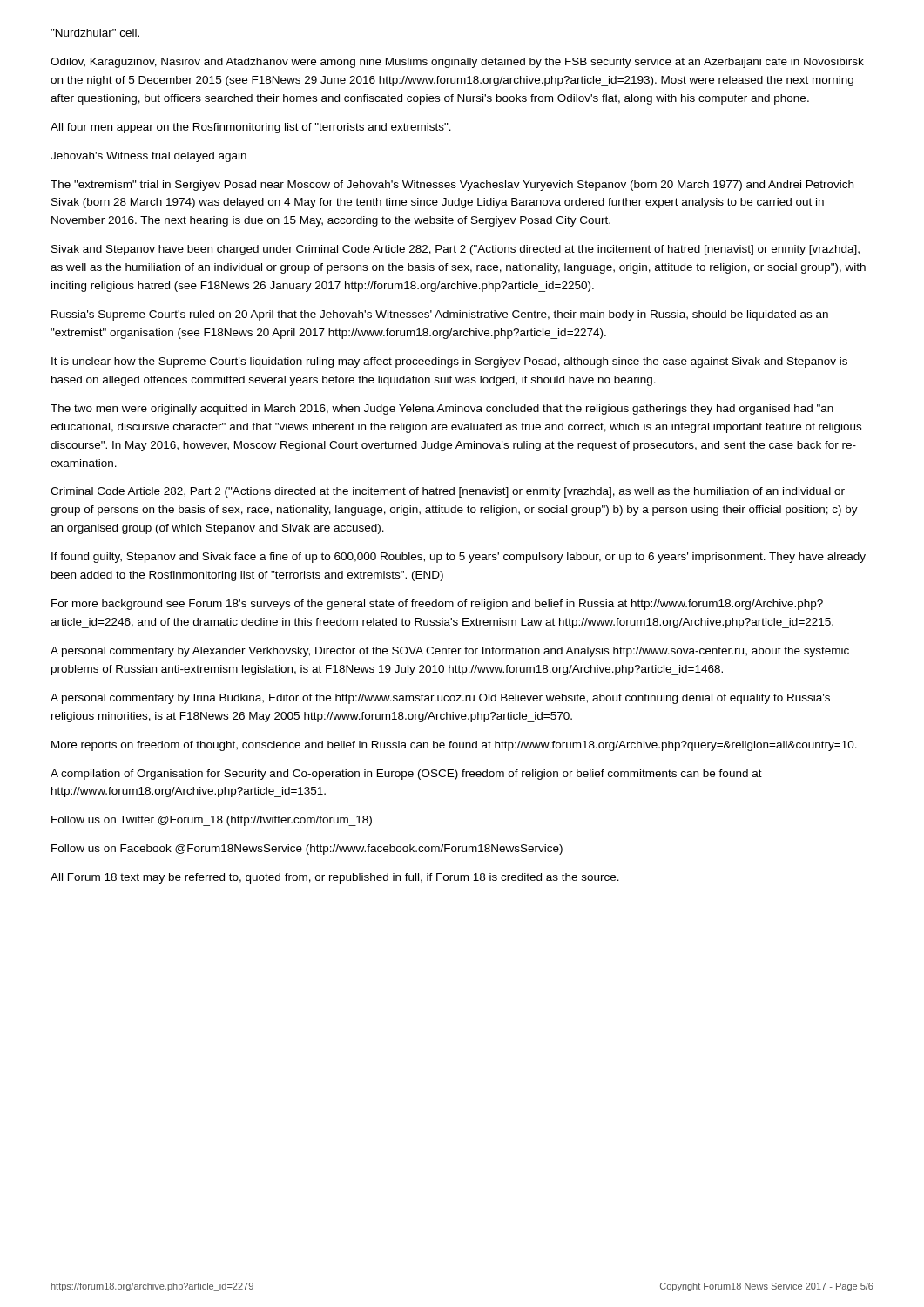Viewport: 924px width, 1307px height.
Task: Select the region starting "The two men were originally acquitted in"
Action: pyautogui.click(x=456, y=435)
